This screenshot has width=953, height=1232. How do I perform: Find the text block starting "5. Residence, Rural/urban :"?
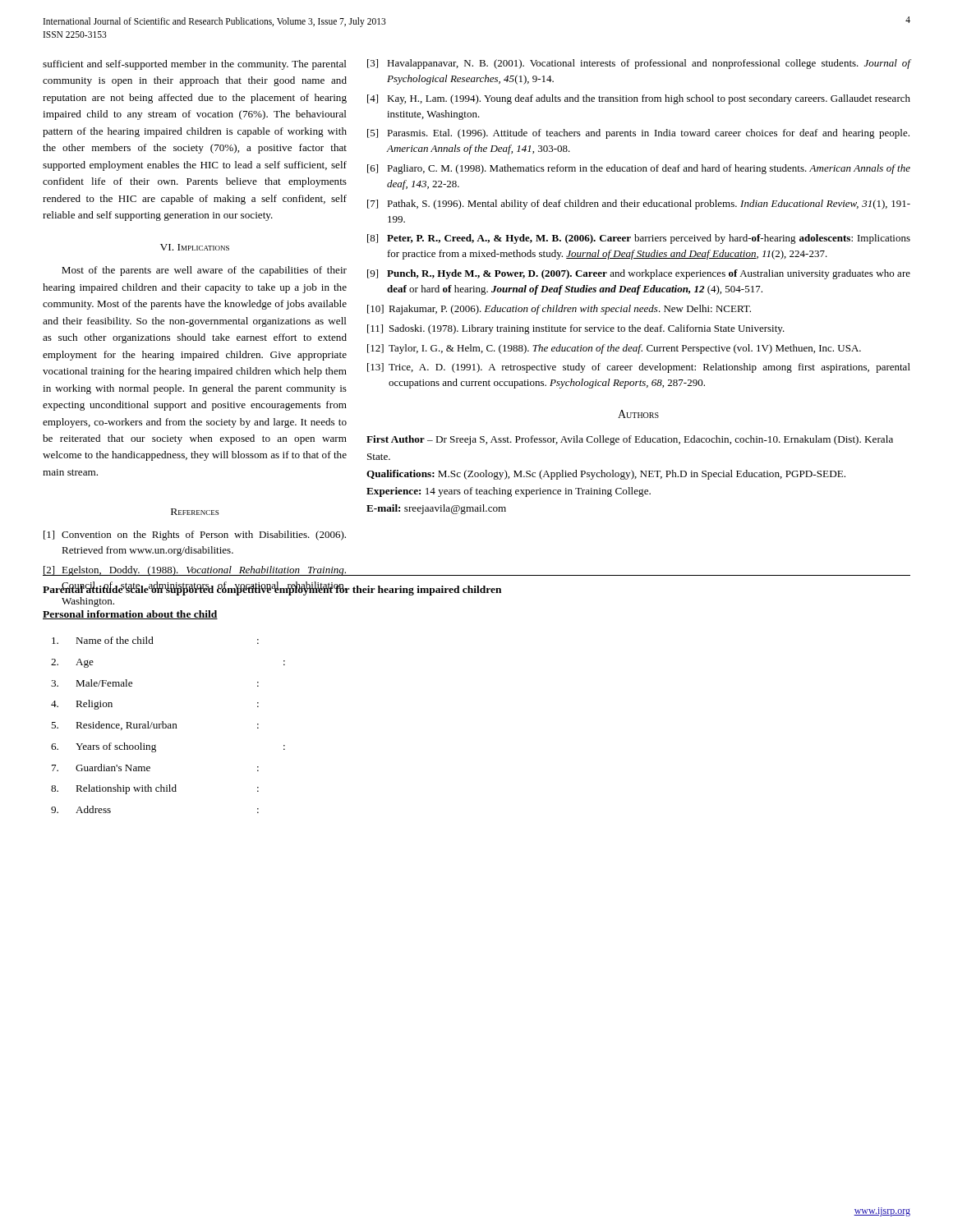(155, 725)
